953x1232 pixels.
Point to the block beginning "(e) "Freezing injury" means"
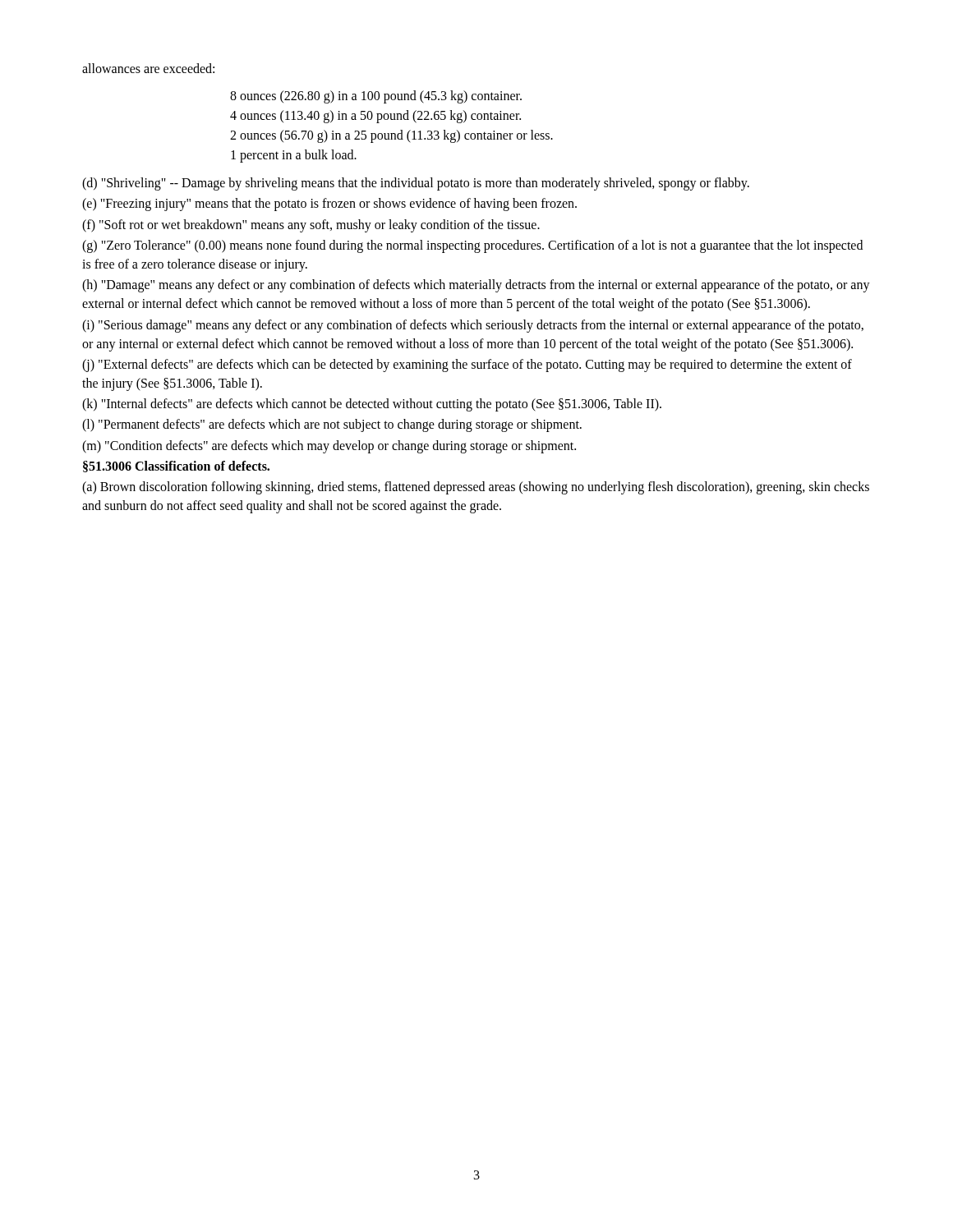(476, 204)
